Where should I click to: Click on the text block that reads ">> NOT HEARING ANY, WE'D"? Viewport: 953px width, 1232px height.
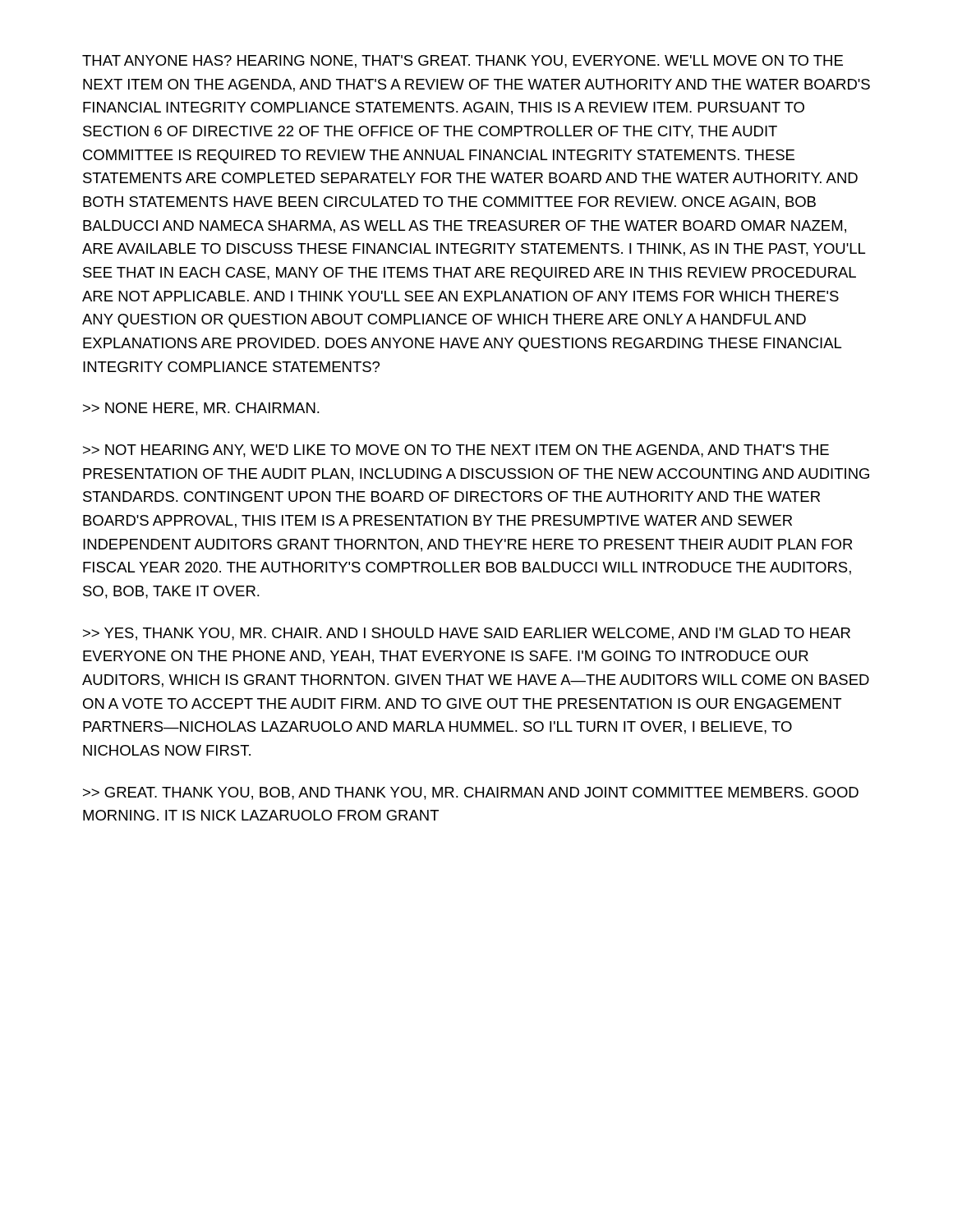476,520
